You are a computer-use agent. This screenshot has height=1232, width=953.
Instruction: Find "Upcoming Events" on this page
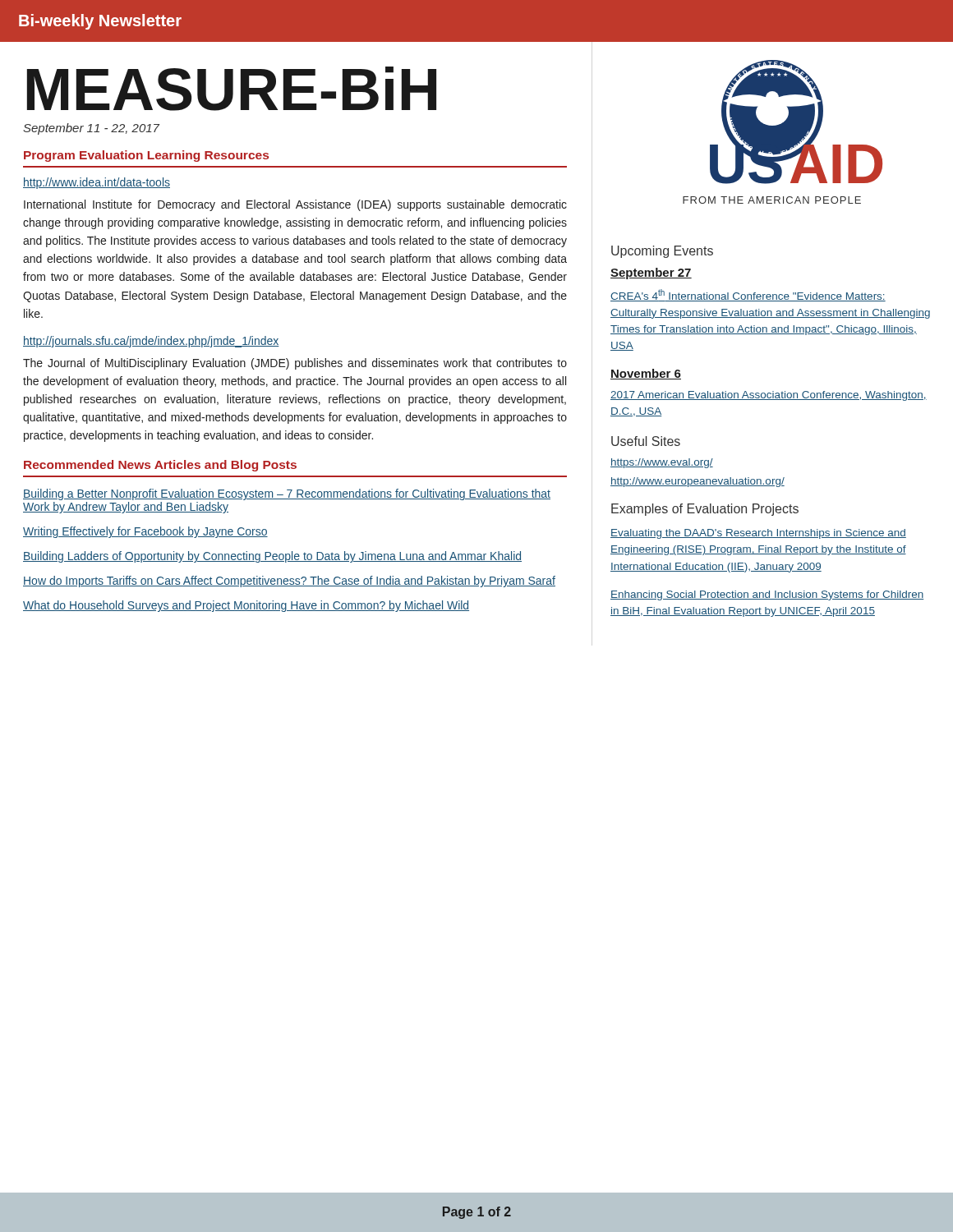coord(662,251)
